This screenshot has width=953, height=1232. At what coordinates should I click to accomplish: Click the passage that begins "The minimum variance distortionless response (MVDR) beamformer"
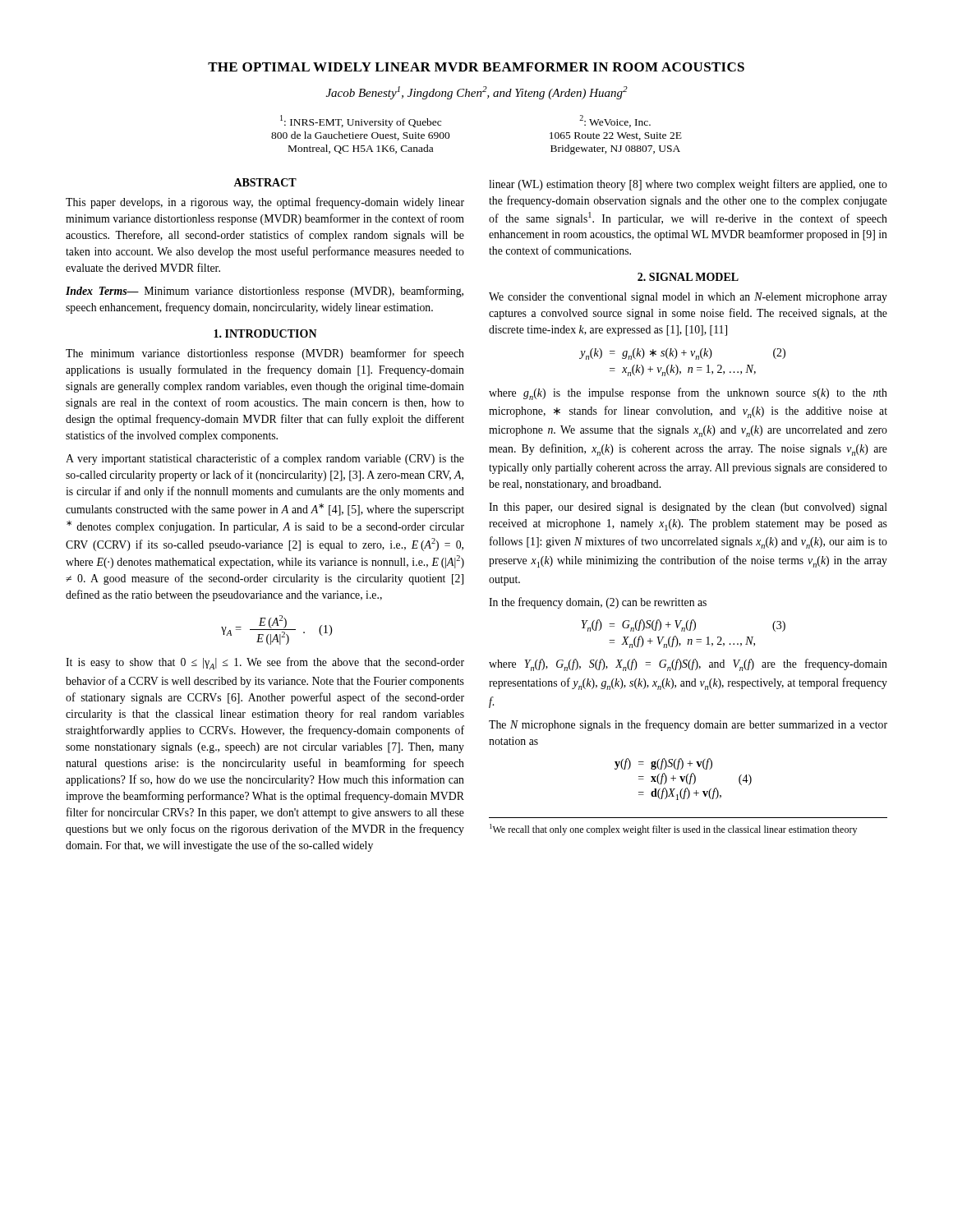(265, 395)
